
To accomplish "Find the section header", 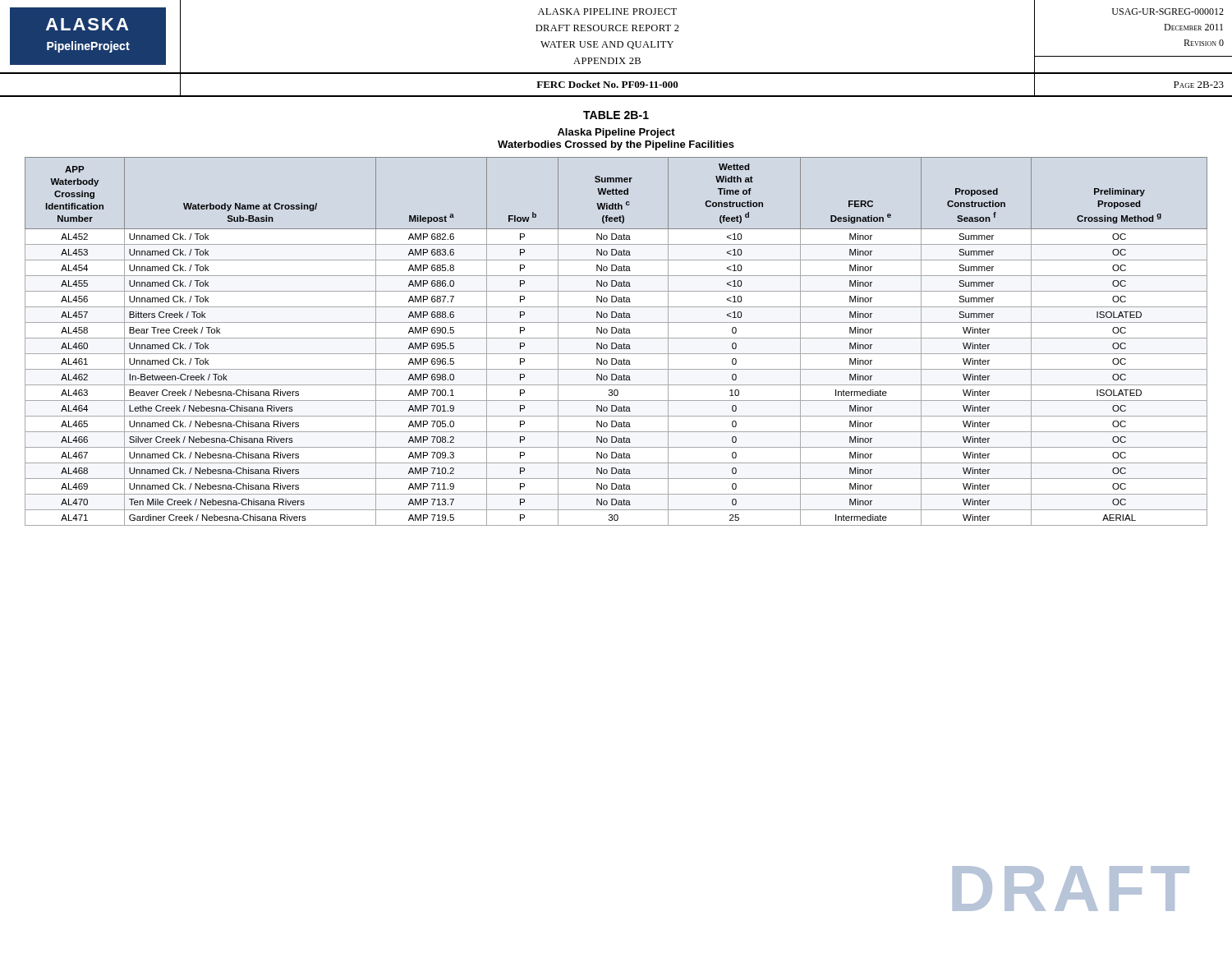I will click(x=616, y=138).
